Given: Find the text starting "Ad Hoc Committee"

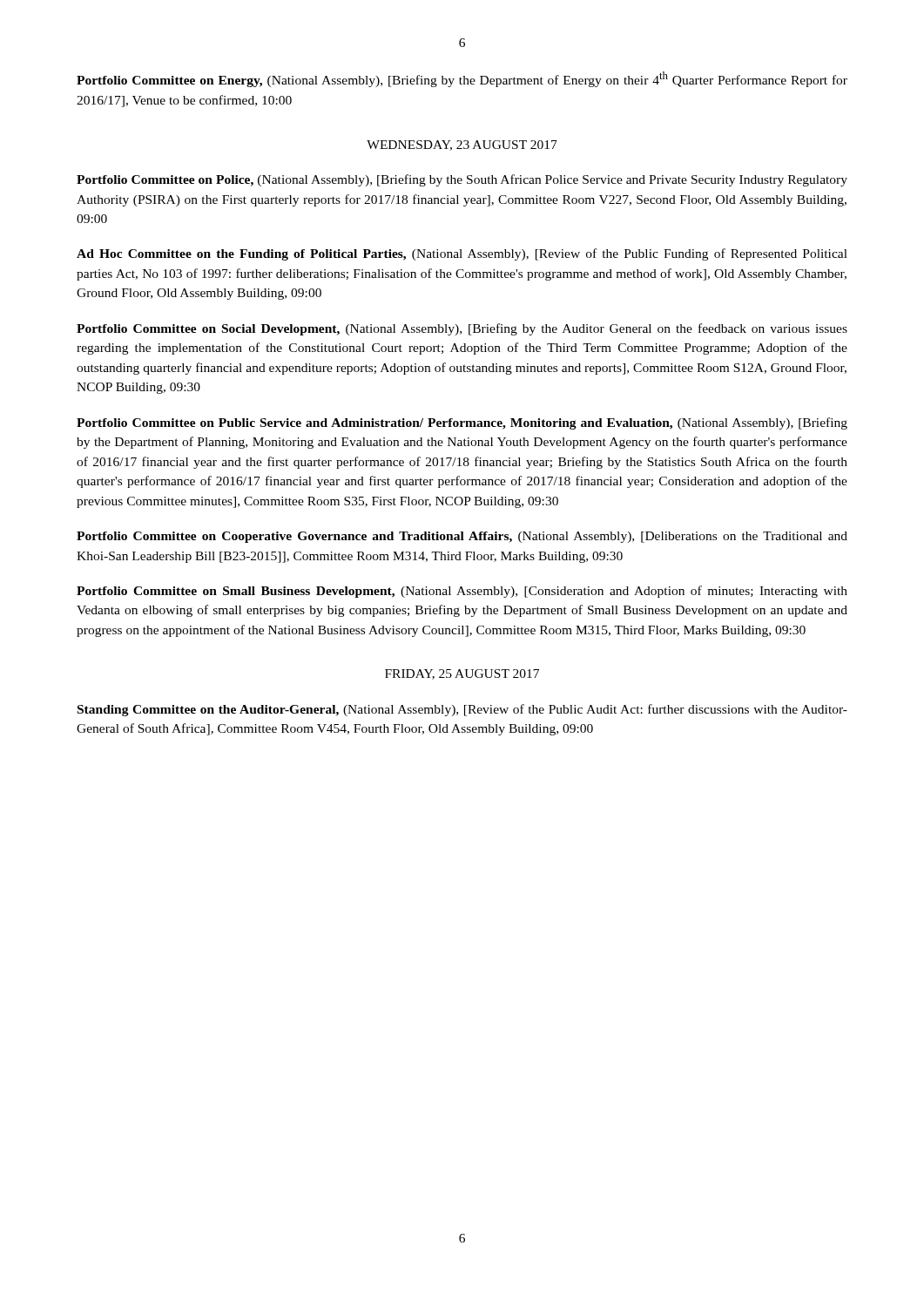Looking at the screenshot, I should 462,273.
